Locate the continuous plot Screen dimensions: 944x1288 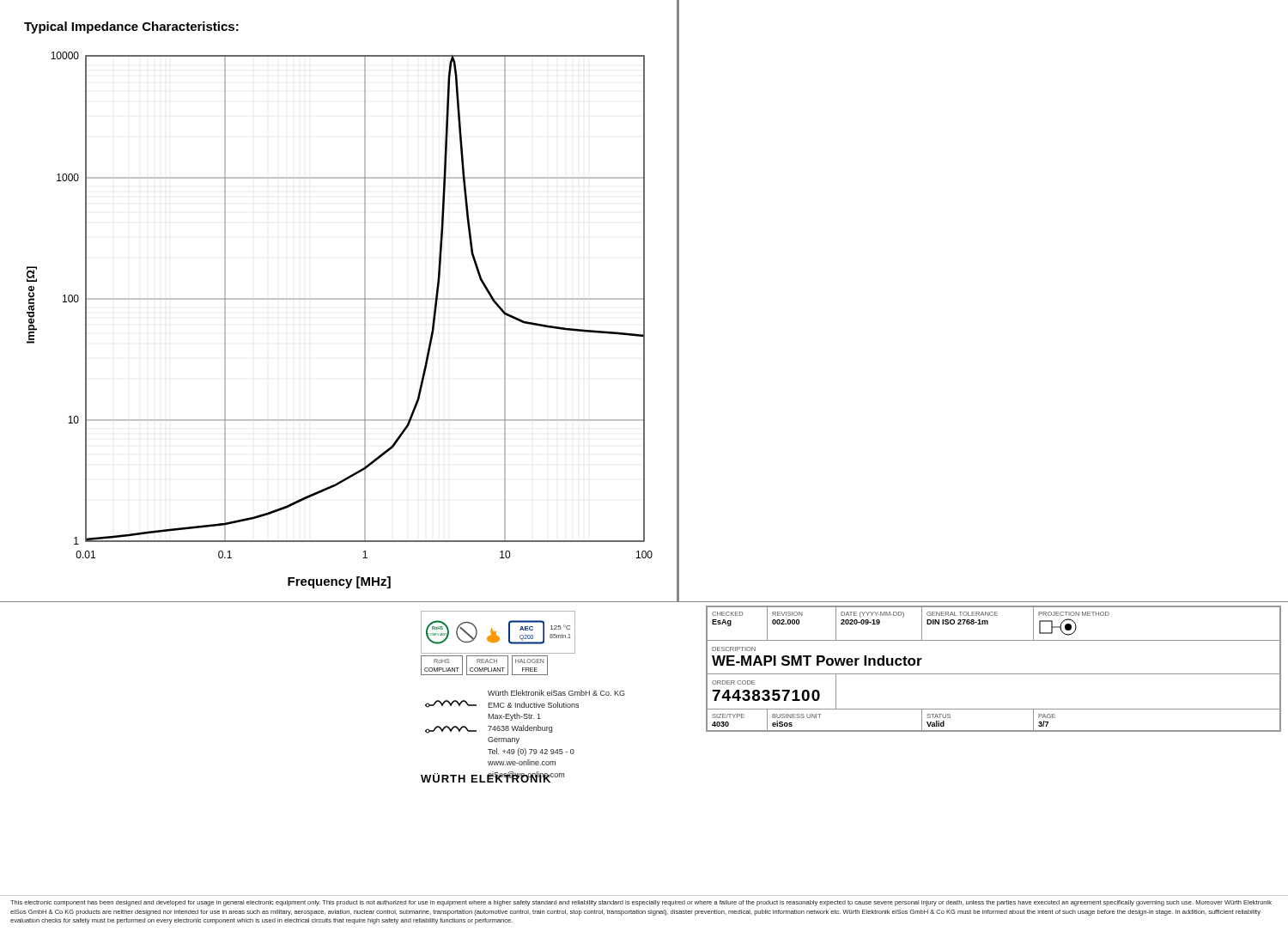[x=339, y=314]
